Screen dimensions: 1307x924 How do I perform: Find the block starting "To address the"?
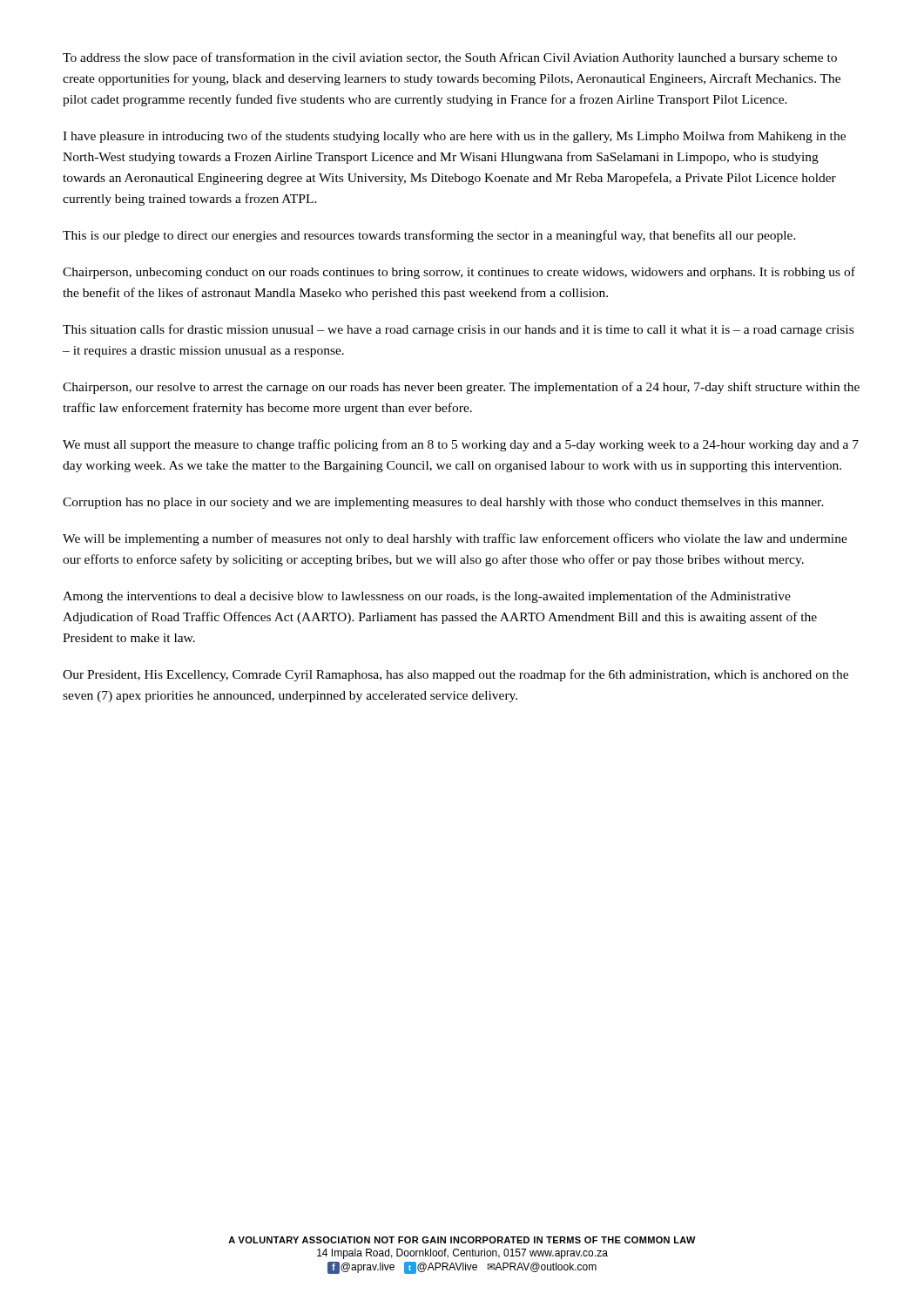point(452,78)
